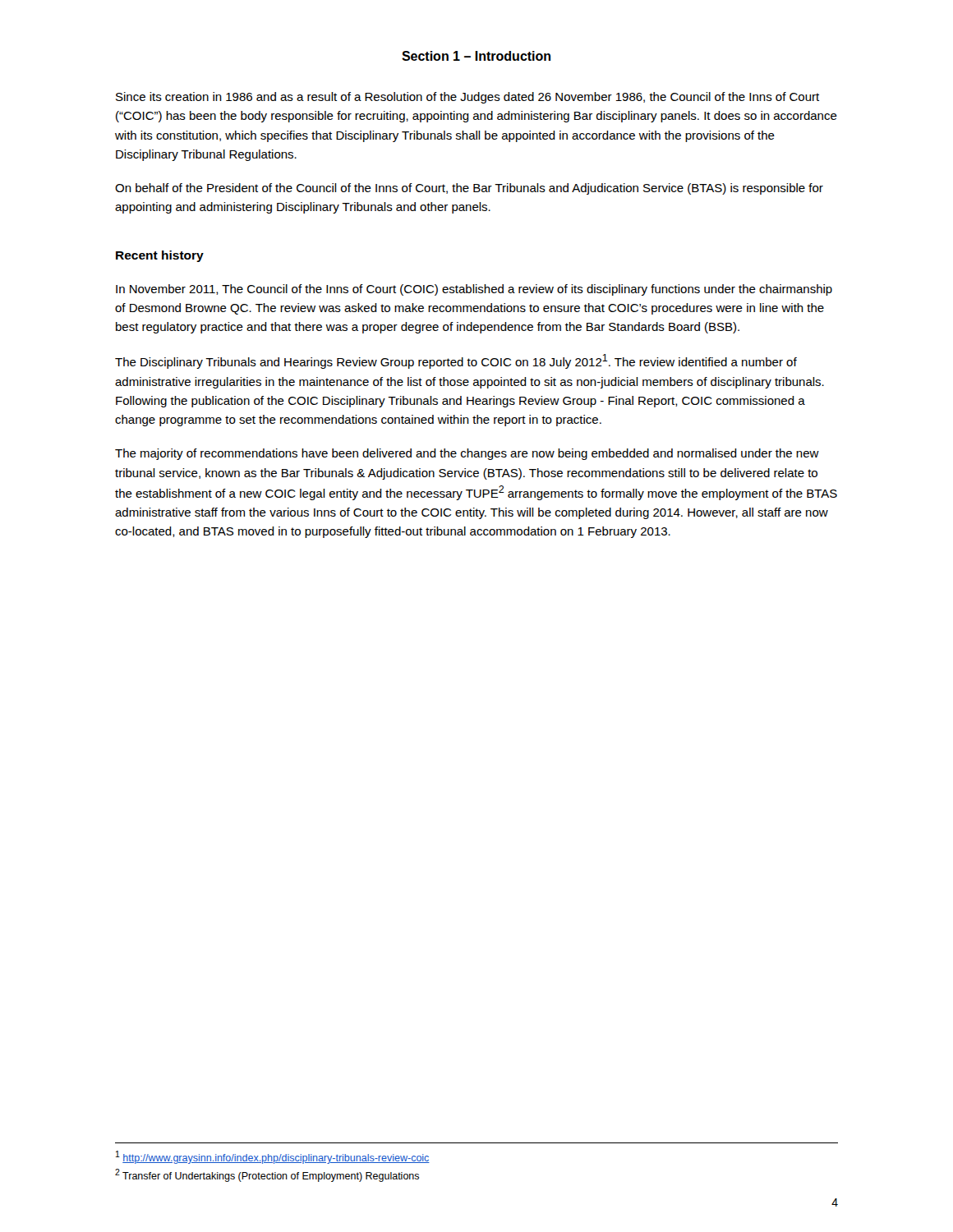Viewport: 953px width, 1232px height.
Task: Find the passage starting "1 http://www.graysinn.info/index.php/disciplinary-tribunals-review-coic"
Action: tap(272, 1157)
